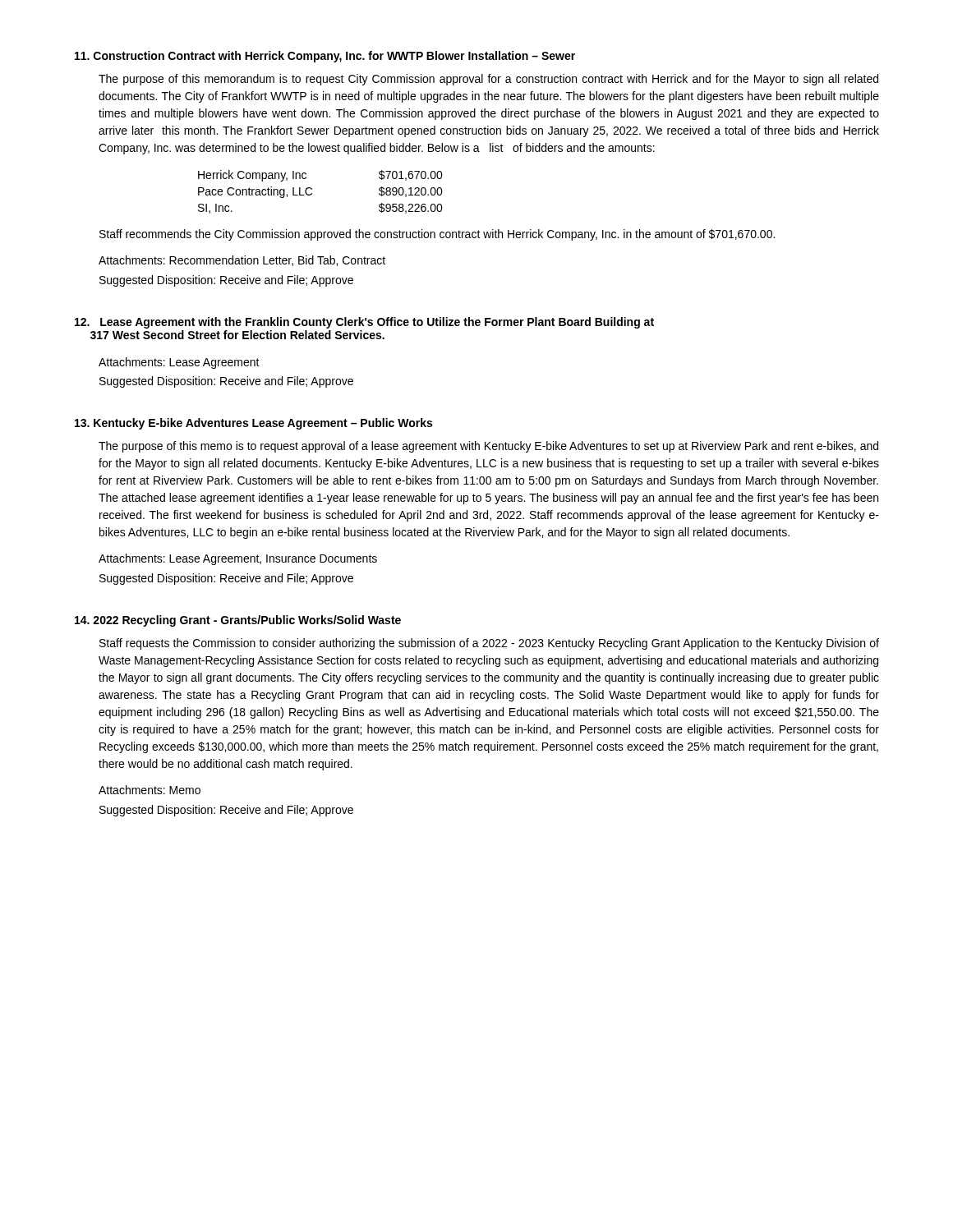
Task: Locate the section header that says "13. Kentucky E-bike Adventures Lease Agreement"
Action: coord(253,423)
